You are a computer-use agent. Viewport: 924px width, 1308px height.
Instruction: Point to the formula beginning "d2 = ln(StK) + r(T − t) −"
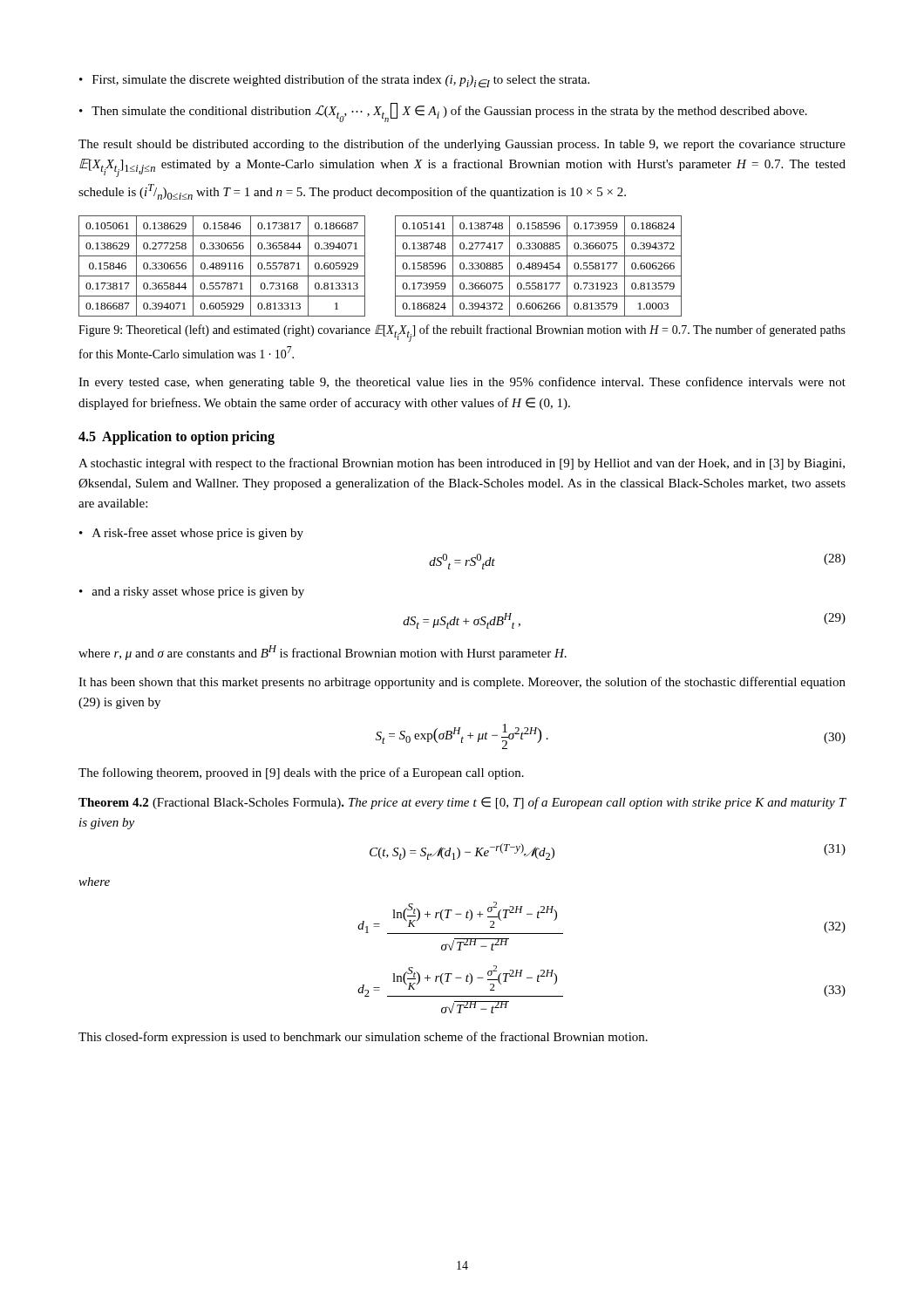472,981
